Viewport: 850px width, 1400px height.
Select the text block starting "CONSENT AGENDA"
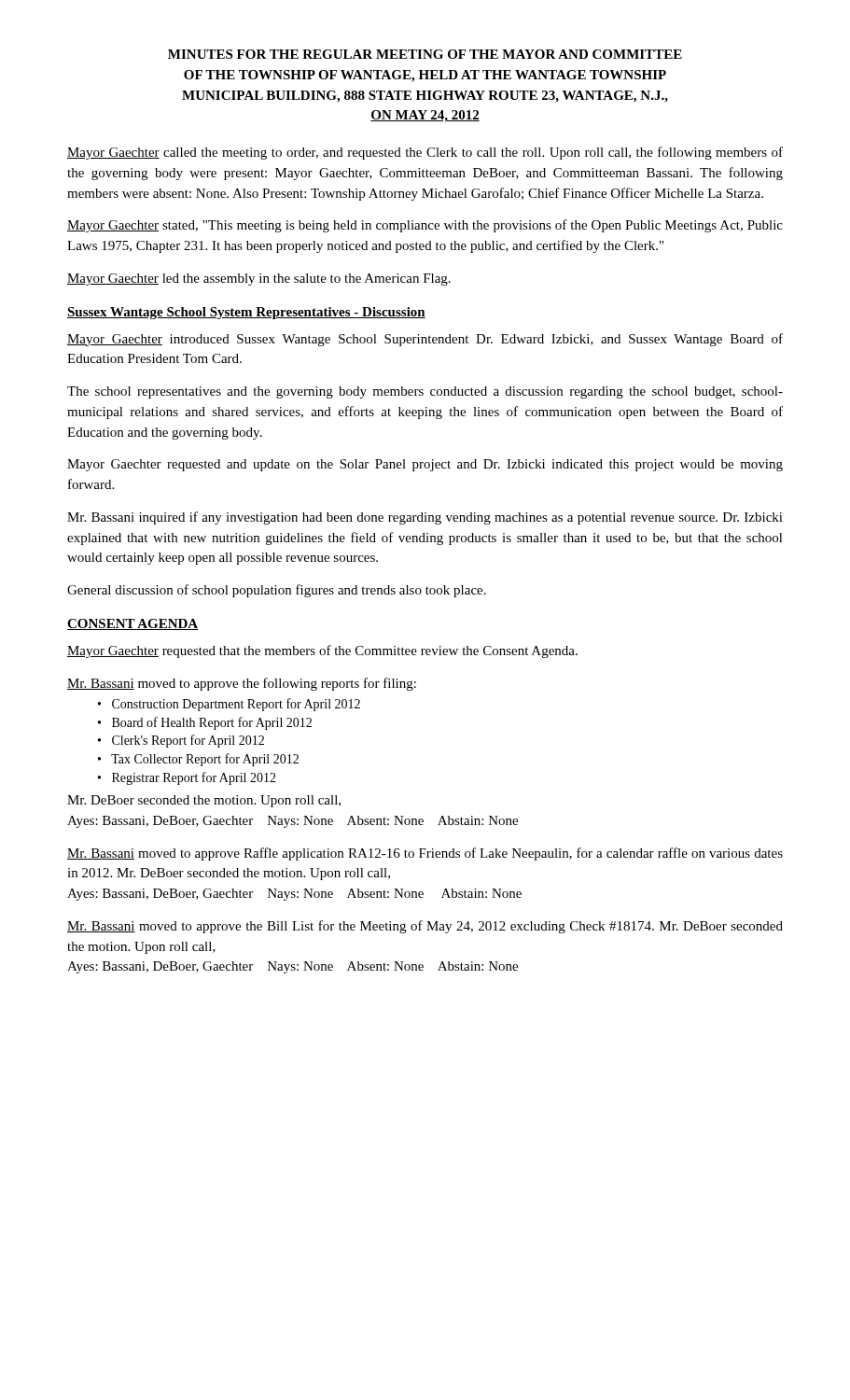[133, 623]
